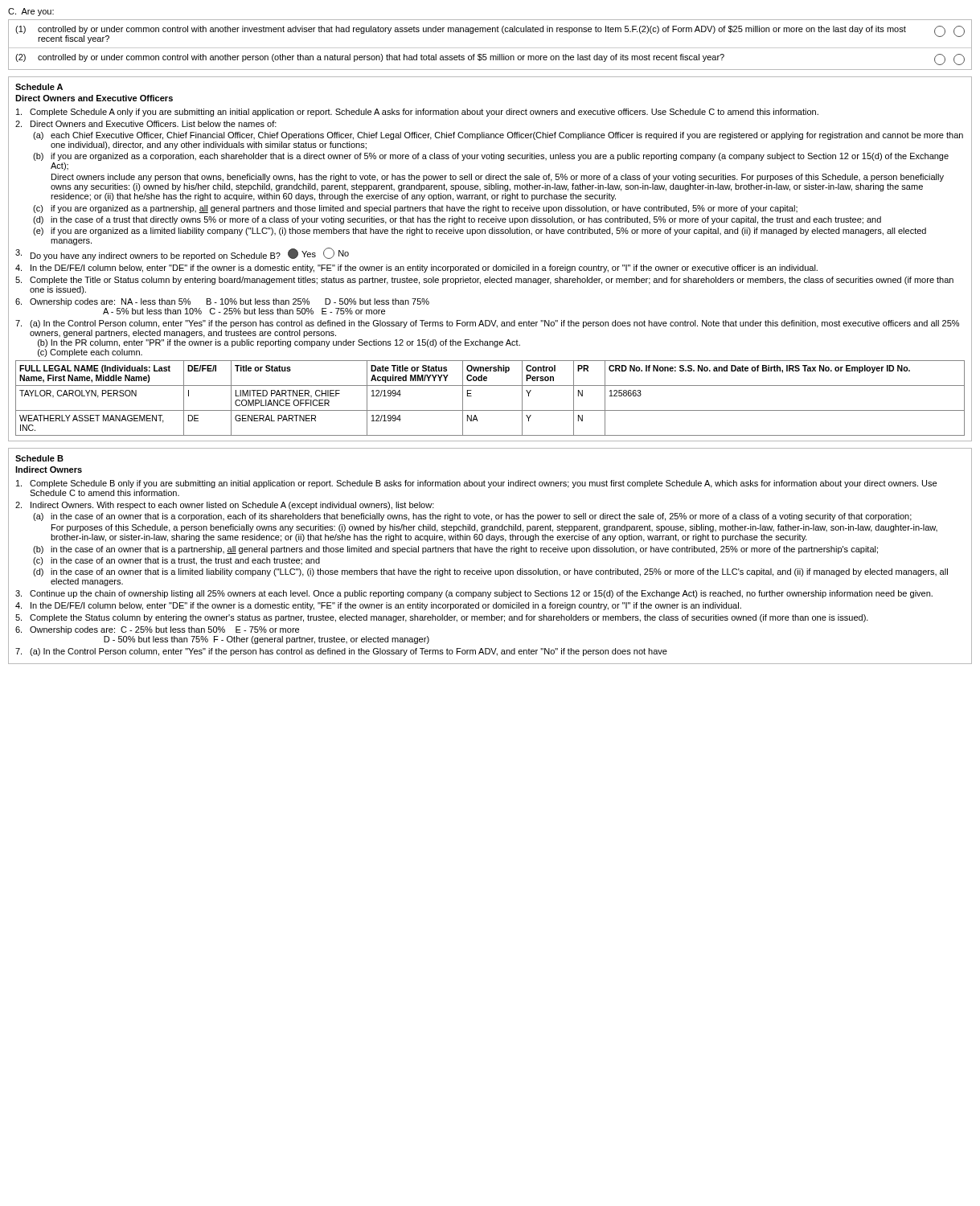
Task: Click on the region starting "Schedule A"
Action: (x=39, y=87)
